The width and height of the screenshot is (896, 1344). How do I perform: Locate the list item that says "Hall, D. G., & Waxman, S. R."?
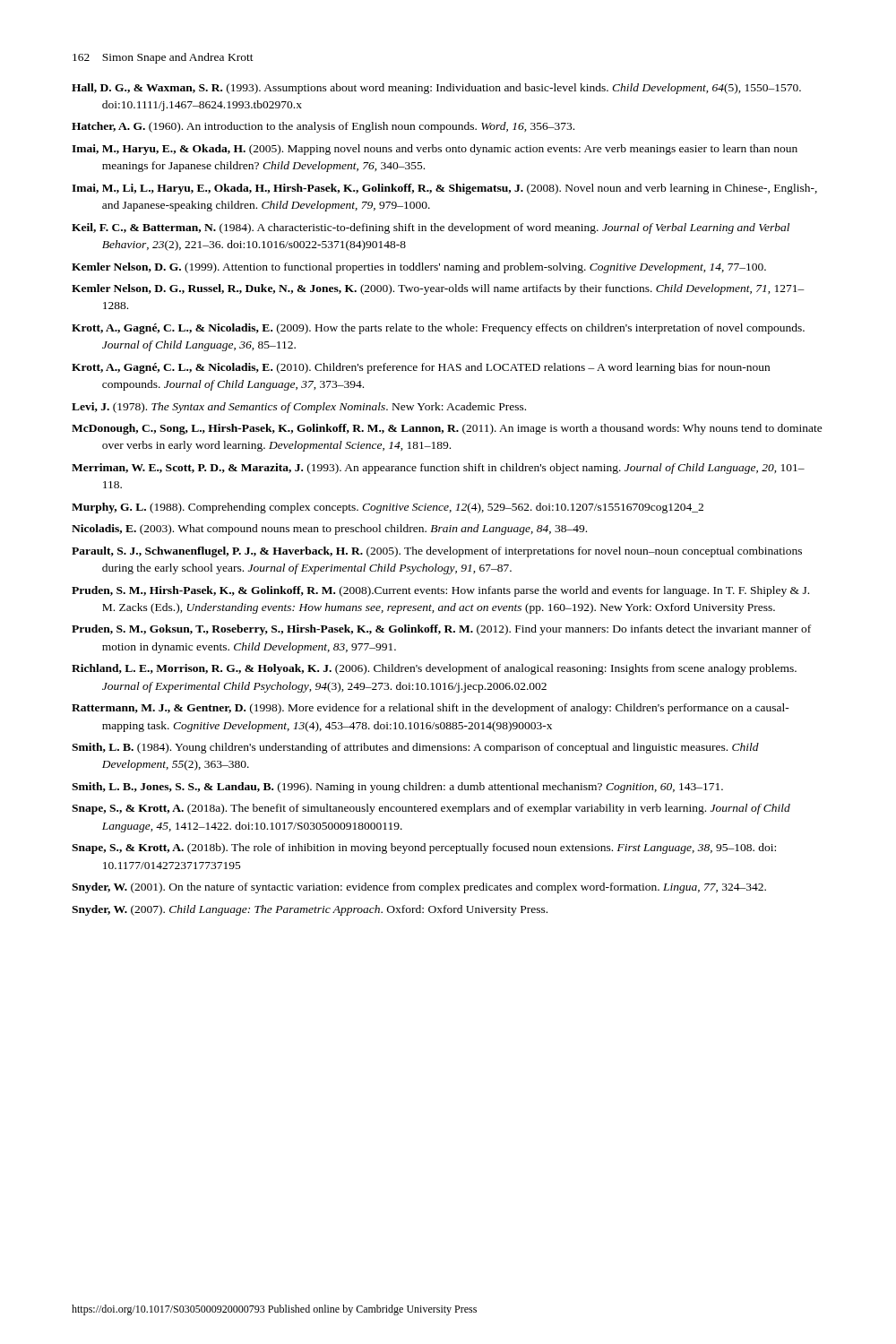pyautogui.click(x=437, y=96)
